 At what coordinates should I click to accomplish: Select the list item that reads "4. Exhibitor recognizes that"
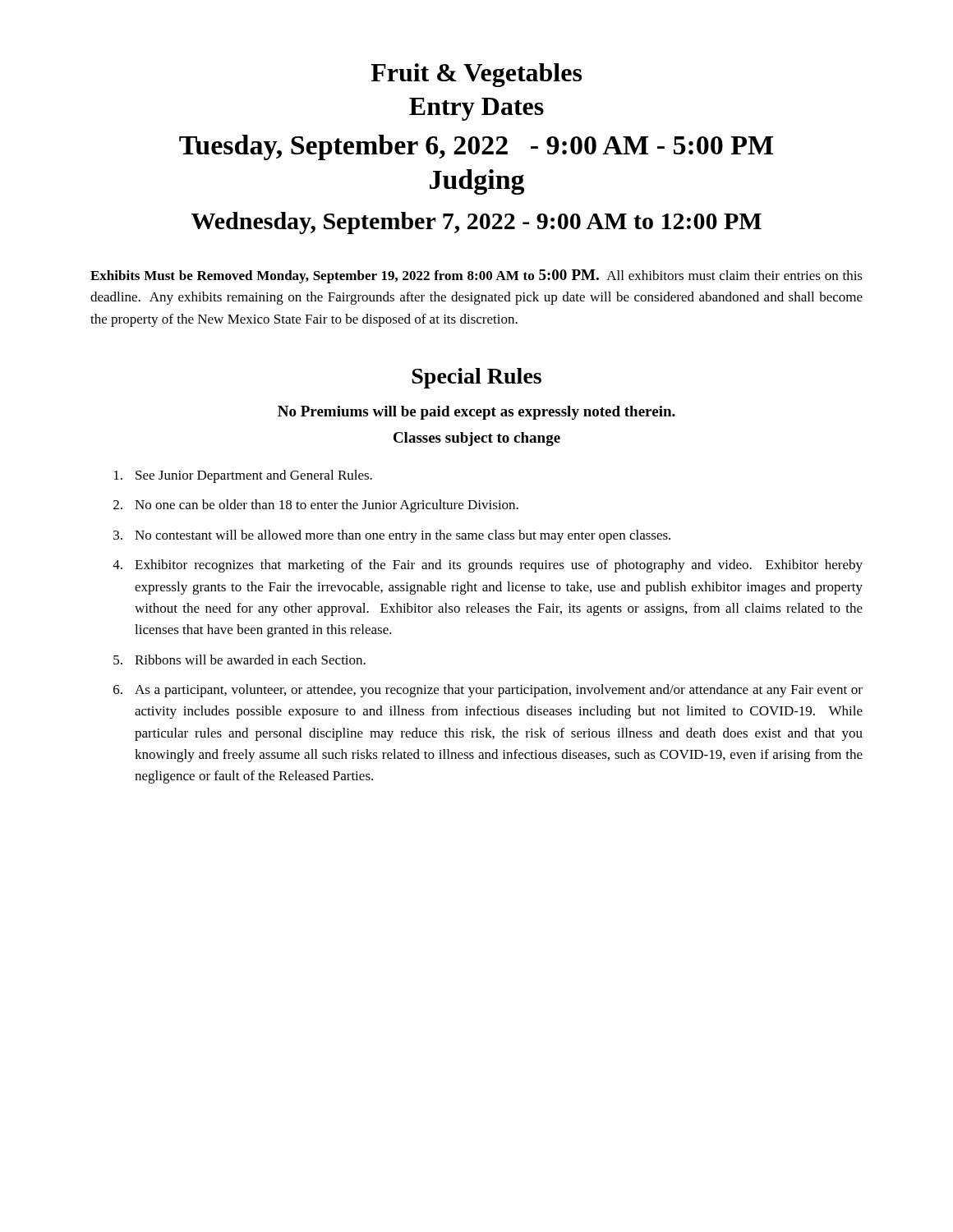[476, 598]
